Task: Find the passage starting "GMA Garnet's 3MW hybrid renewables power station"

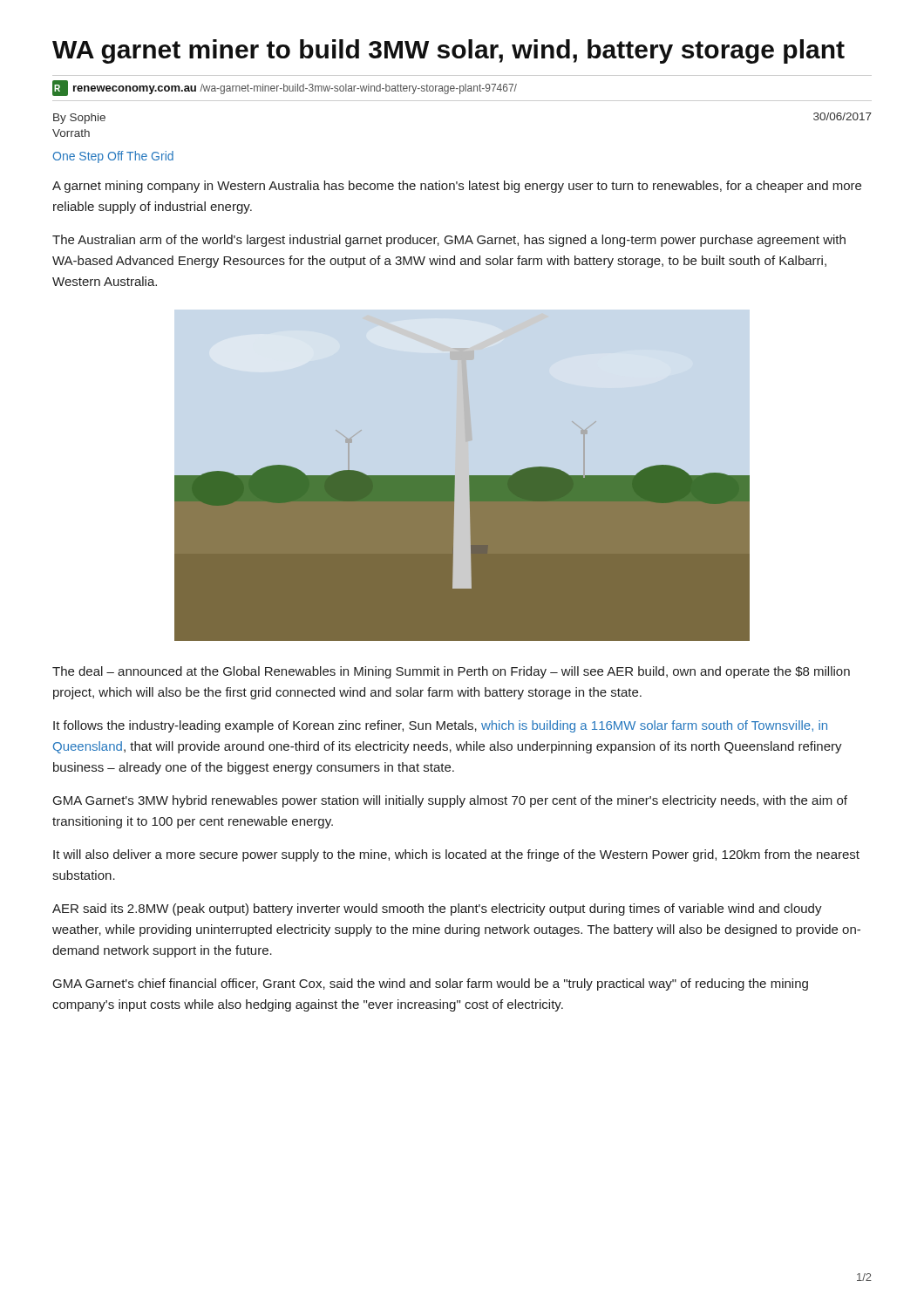Action: (450, 811)
